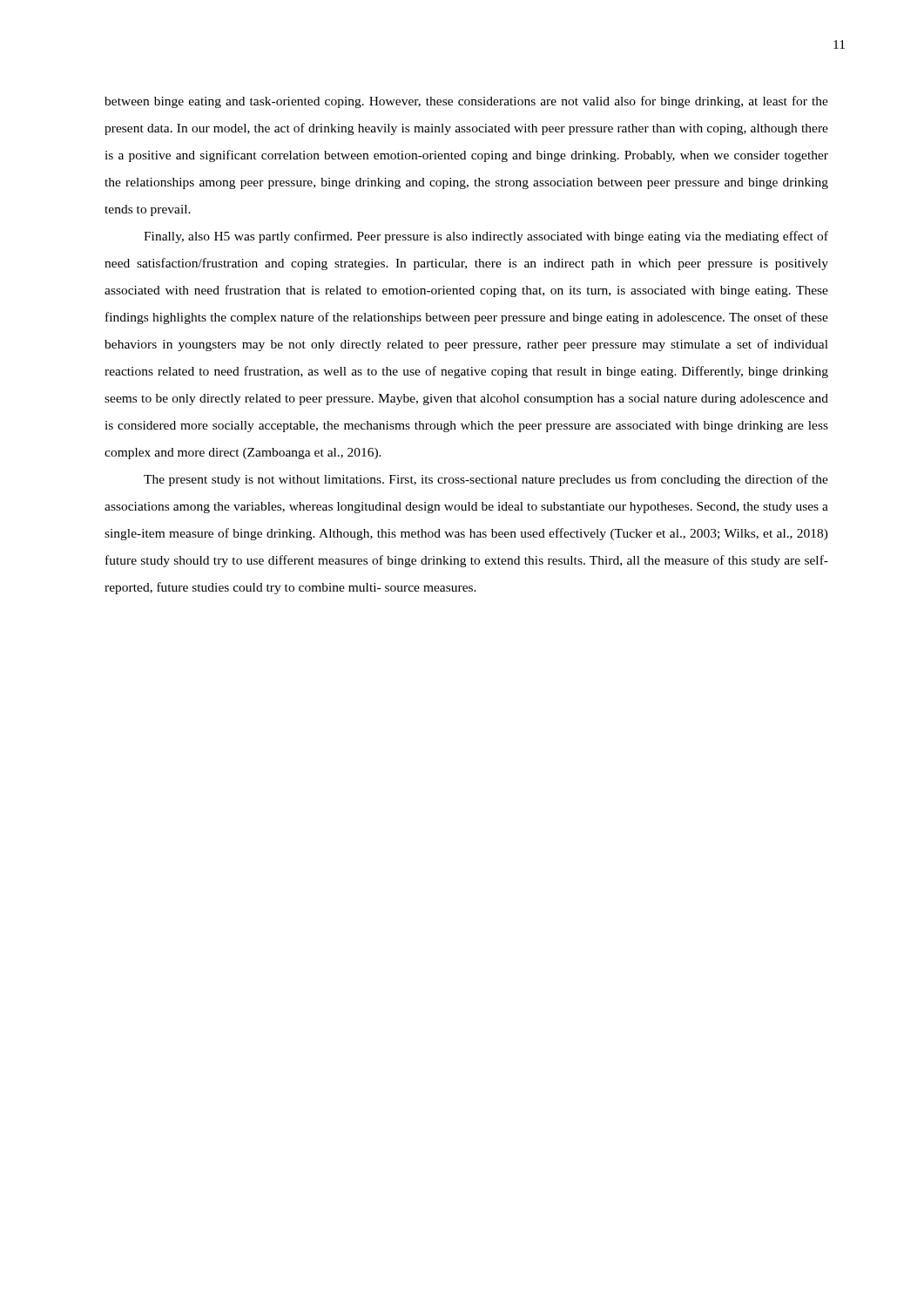Locate the text block with the text "The present study is not without limitations. First,"
Screen dimensions: 1307x924
pos(466,533)
